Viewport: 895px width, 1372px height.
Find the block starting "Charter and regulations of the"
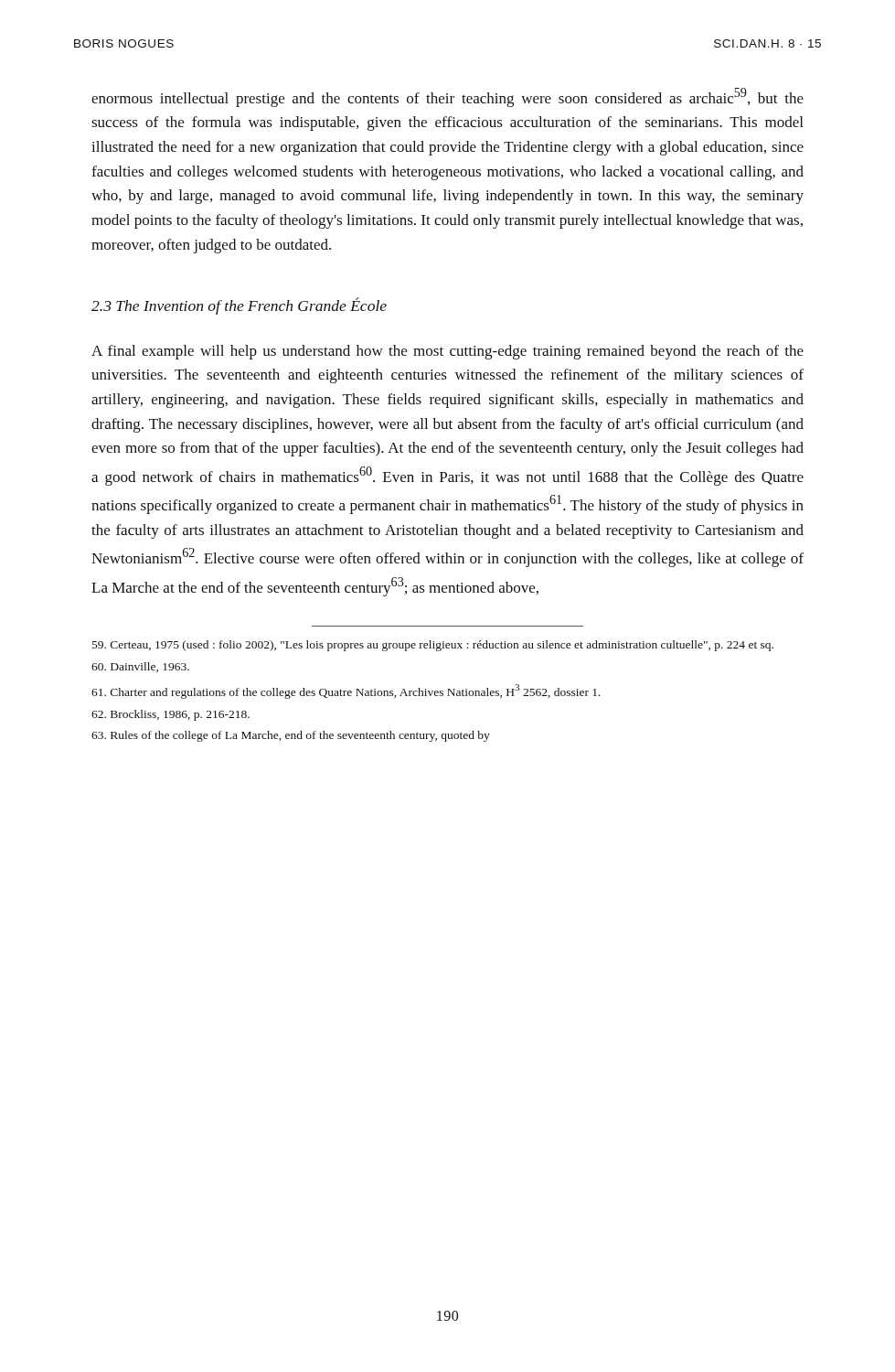point(346,690)
